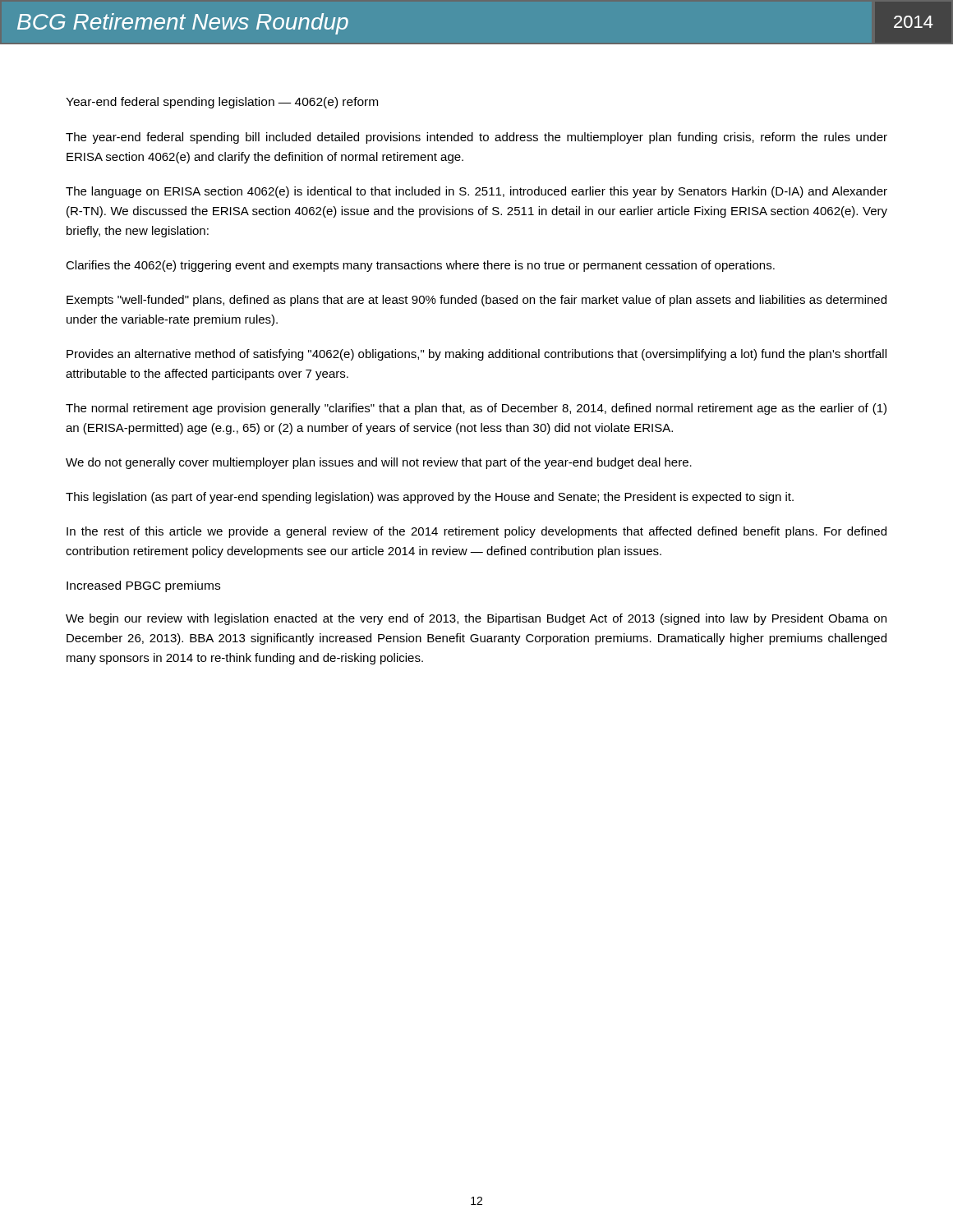Locate the text block that reads "Clarifies the 4062(e) triggering event and exempts"
Image resolution: width=953 pixels, height=1232 pixels.
421,265
